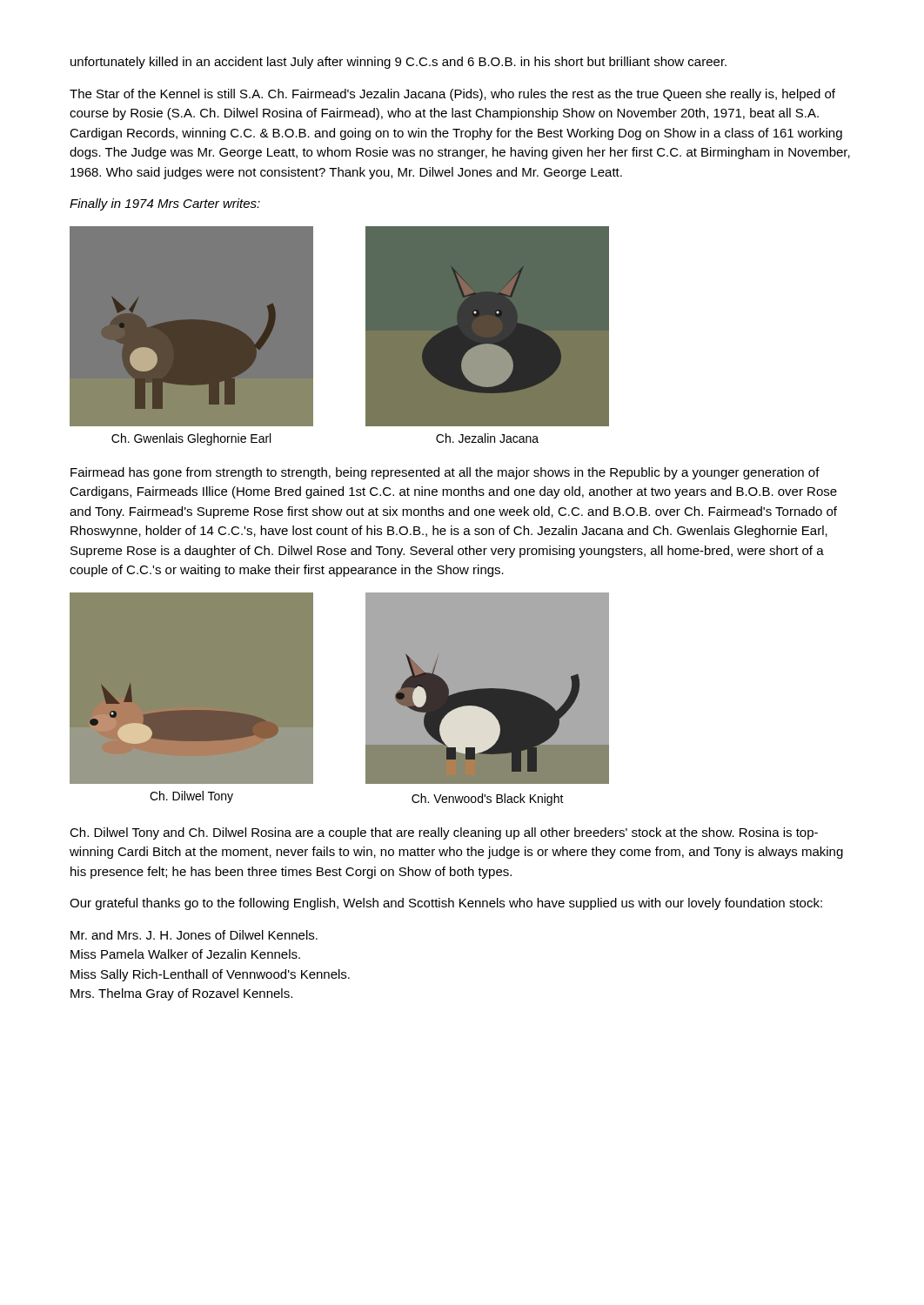Viewport: 924px width, 1305px height.
Task: Find the list item that says "Miss Pamela Walker of Jezalin"
Action: [185, 954]
